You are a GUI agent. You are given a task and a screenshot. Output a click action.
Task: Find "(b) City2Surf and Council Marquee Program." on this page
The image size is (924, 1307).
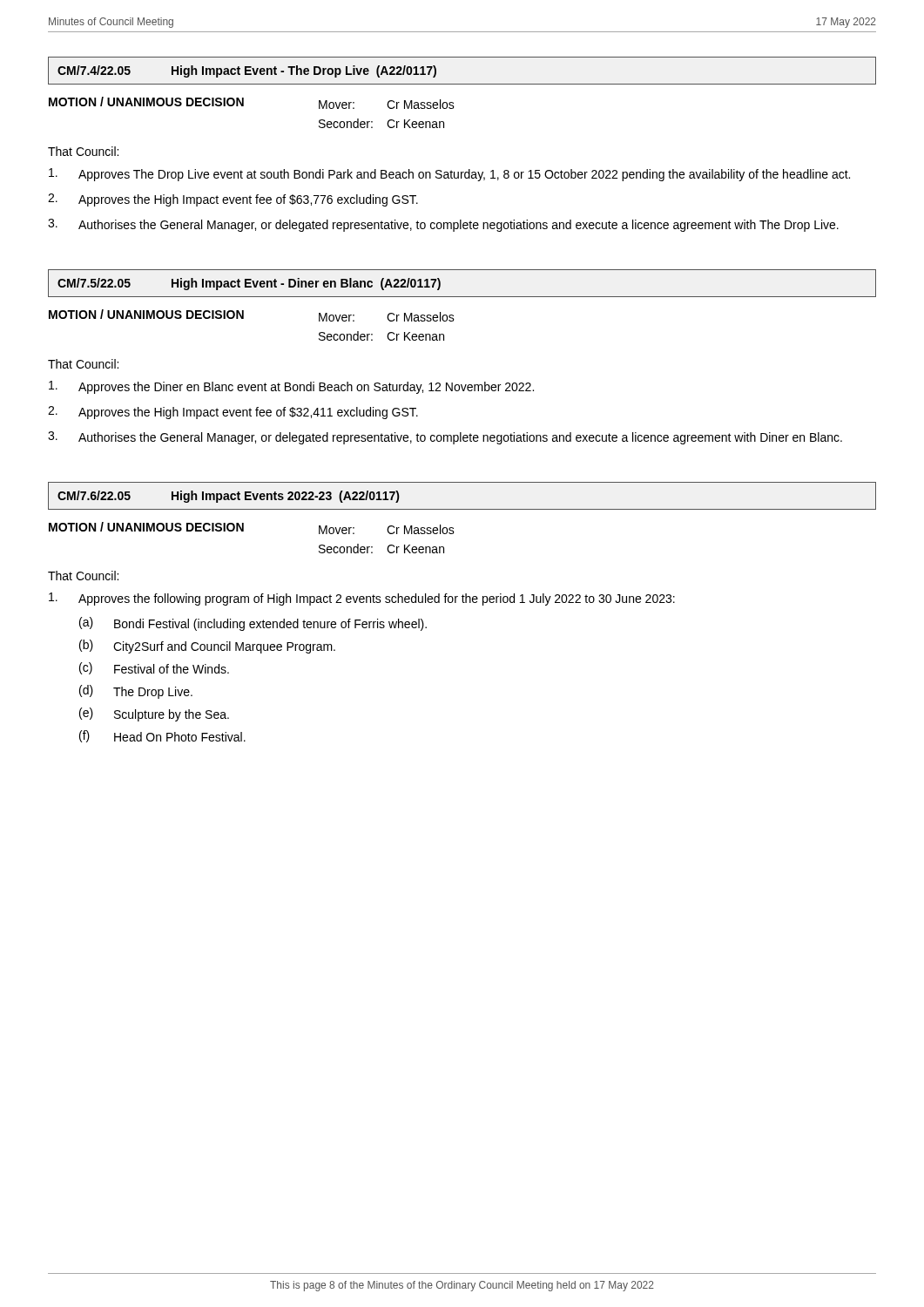(207, 647)
